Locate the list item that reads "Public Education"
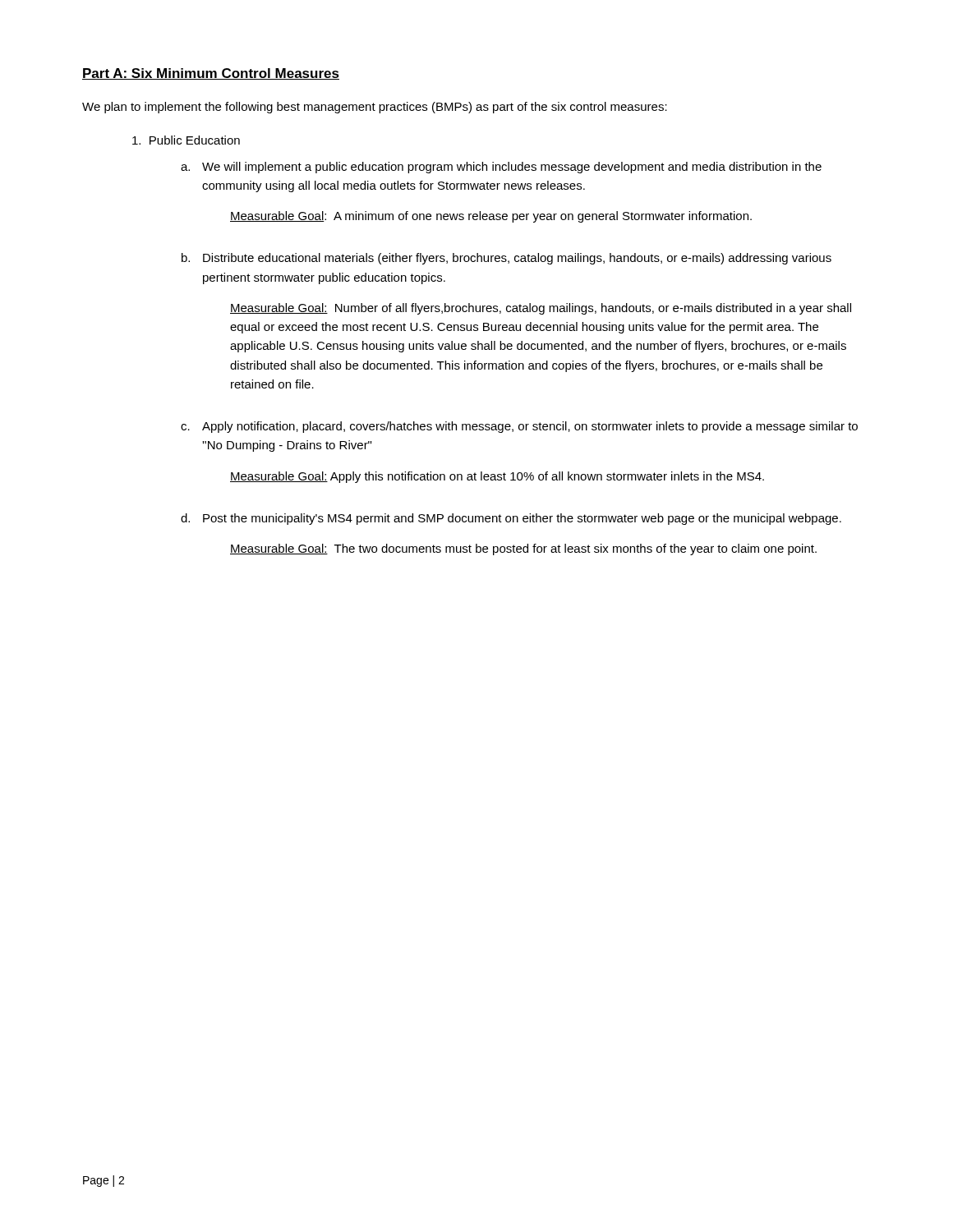953x1232 pixels. (186, 140)
